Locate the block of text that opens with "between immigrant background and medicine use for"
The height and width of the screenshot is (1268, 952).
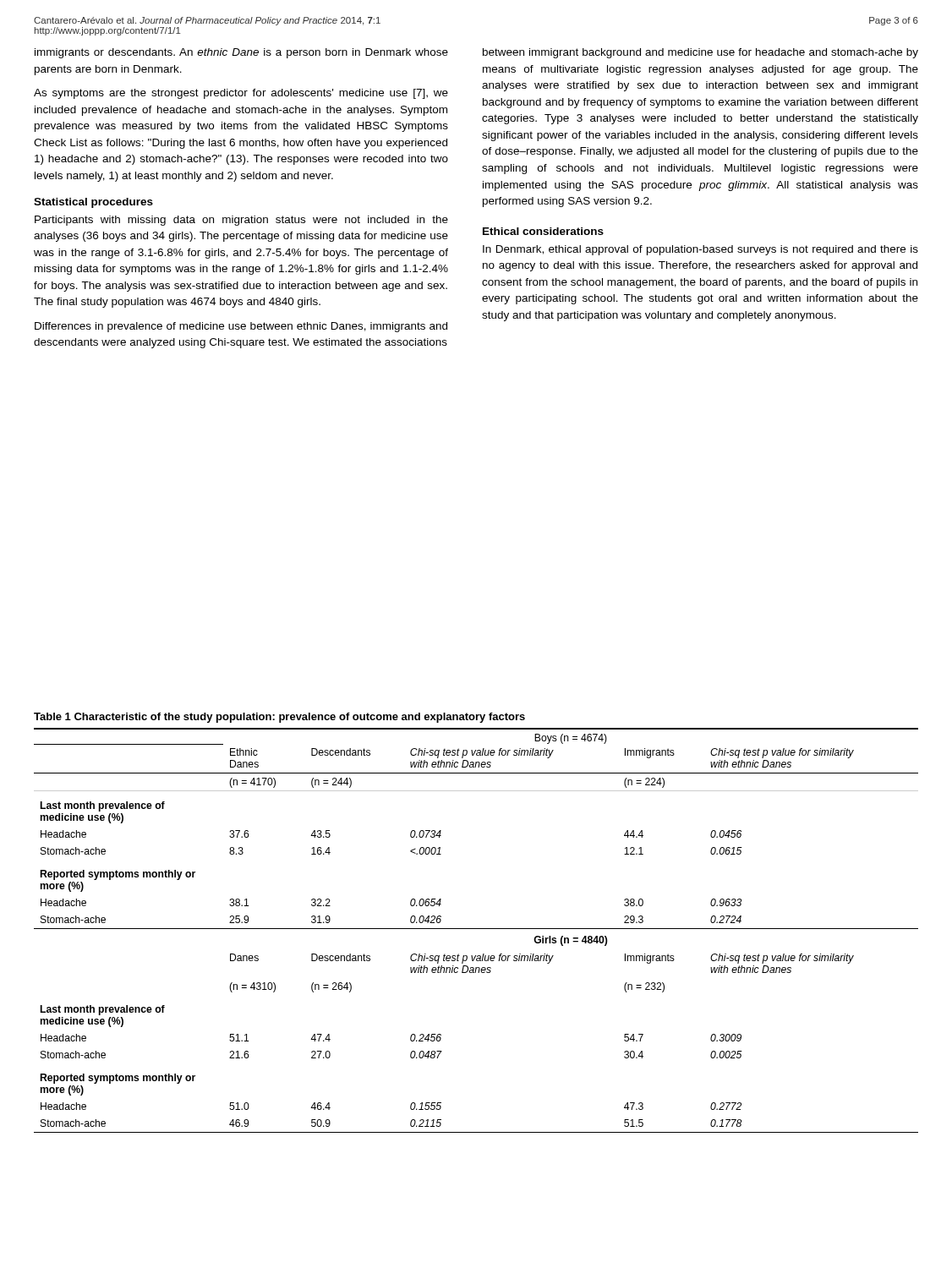coord(700,127)
